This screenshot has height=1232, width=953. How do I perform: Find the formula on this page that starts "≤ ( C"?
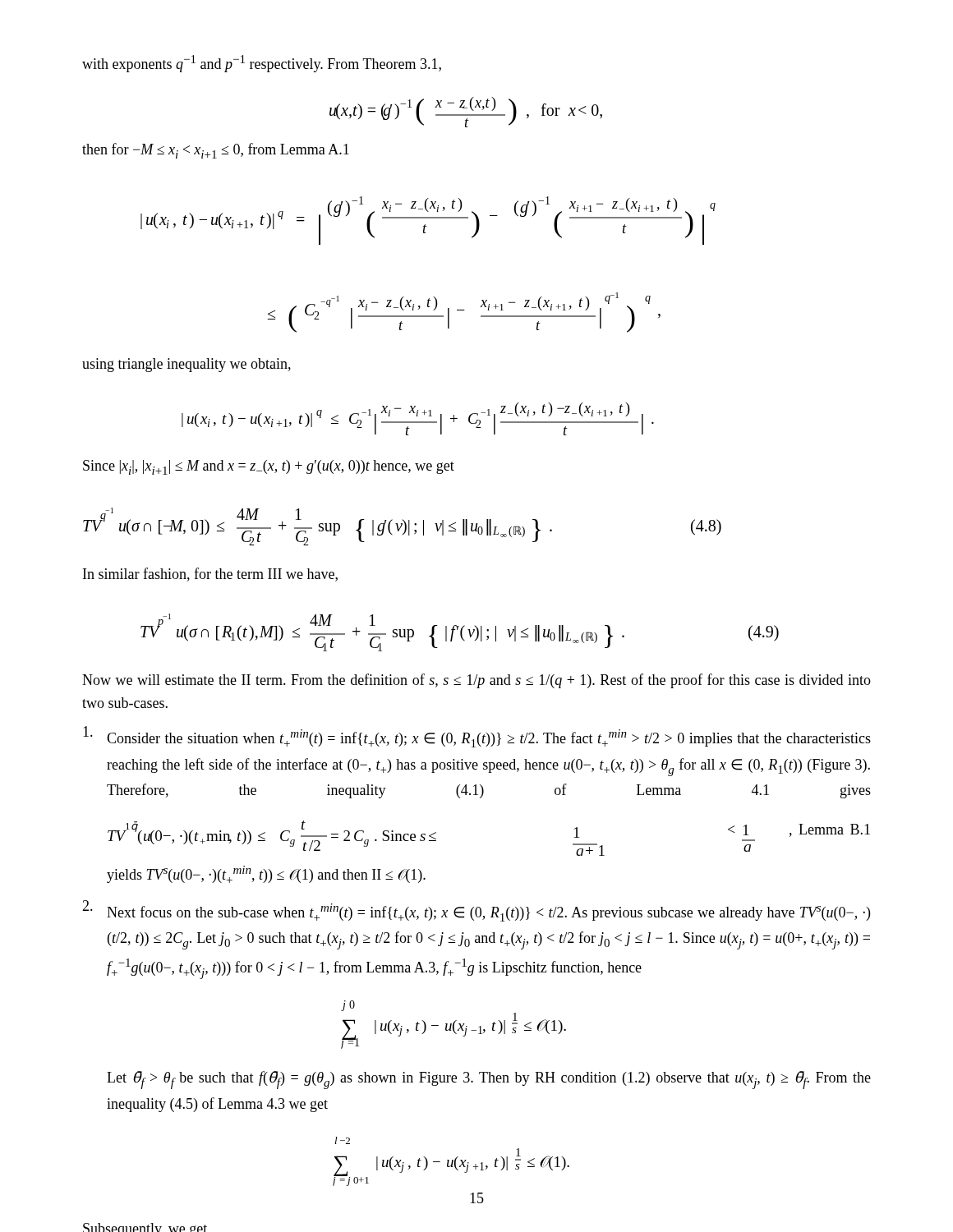[x=476, y=308]
